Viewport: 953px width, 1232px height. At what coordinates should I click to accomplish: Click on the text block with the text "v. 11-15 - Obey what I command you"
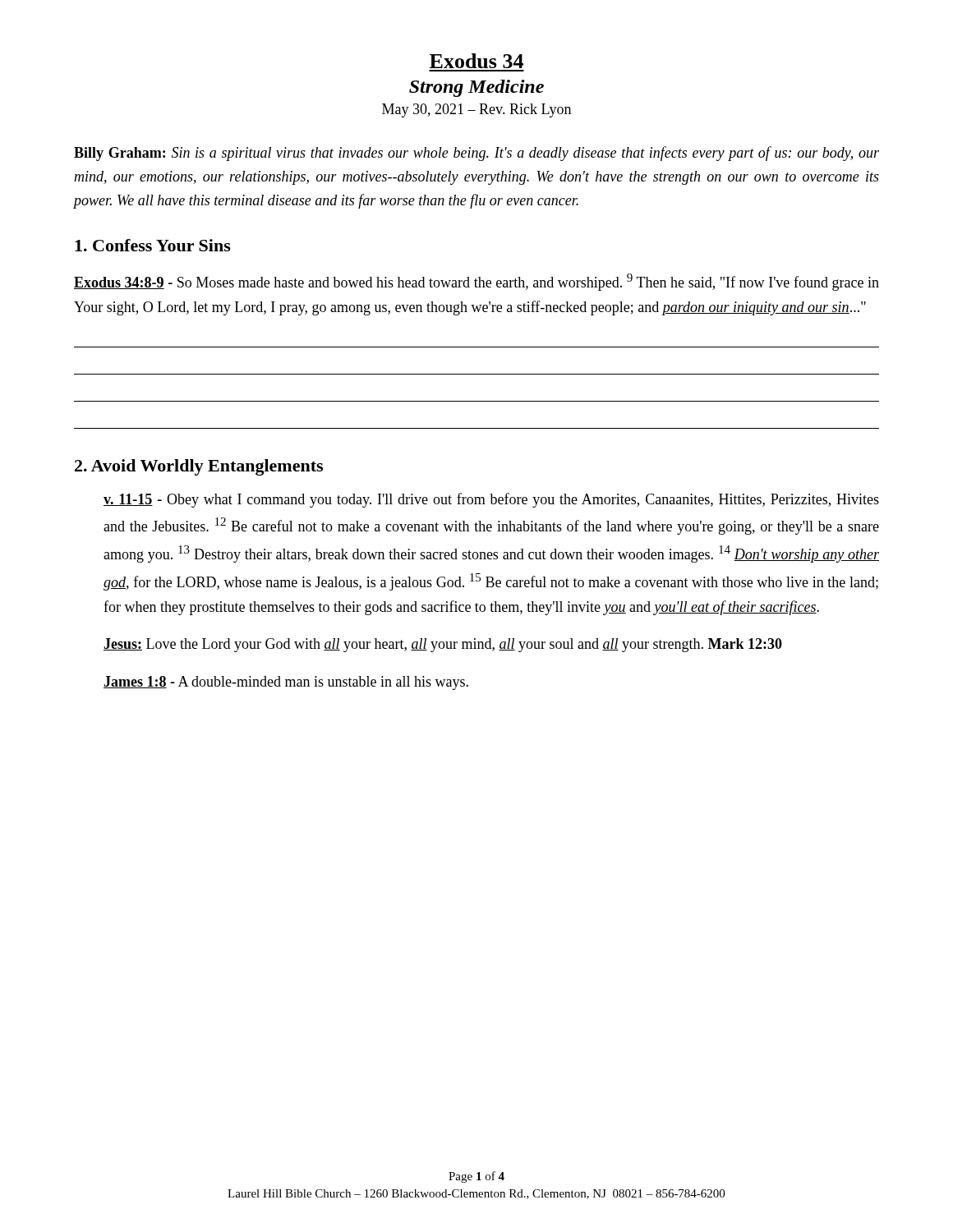(x=491, y=553)
